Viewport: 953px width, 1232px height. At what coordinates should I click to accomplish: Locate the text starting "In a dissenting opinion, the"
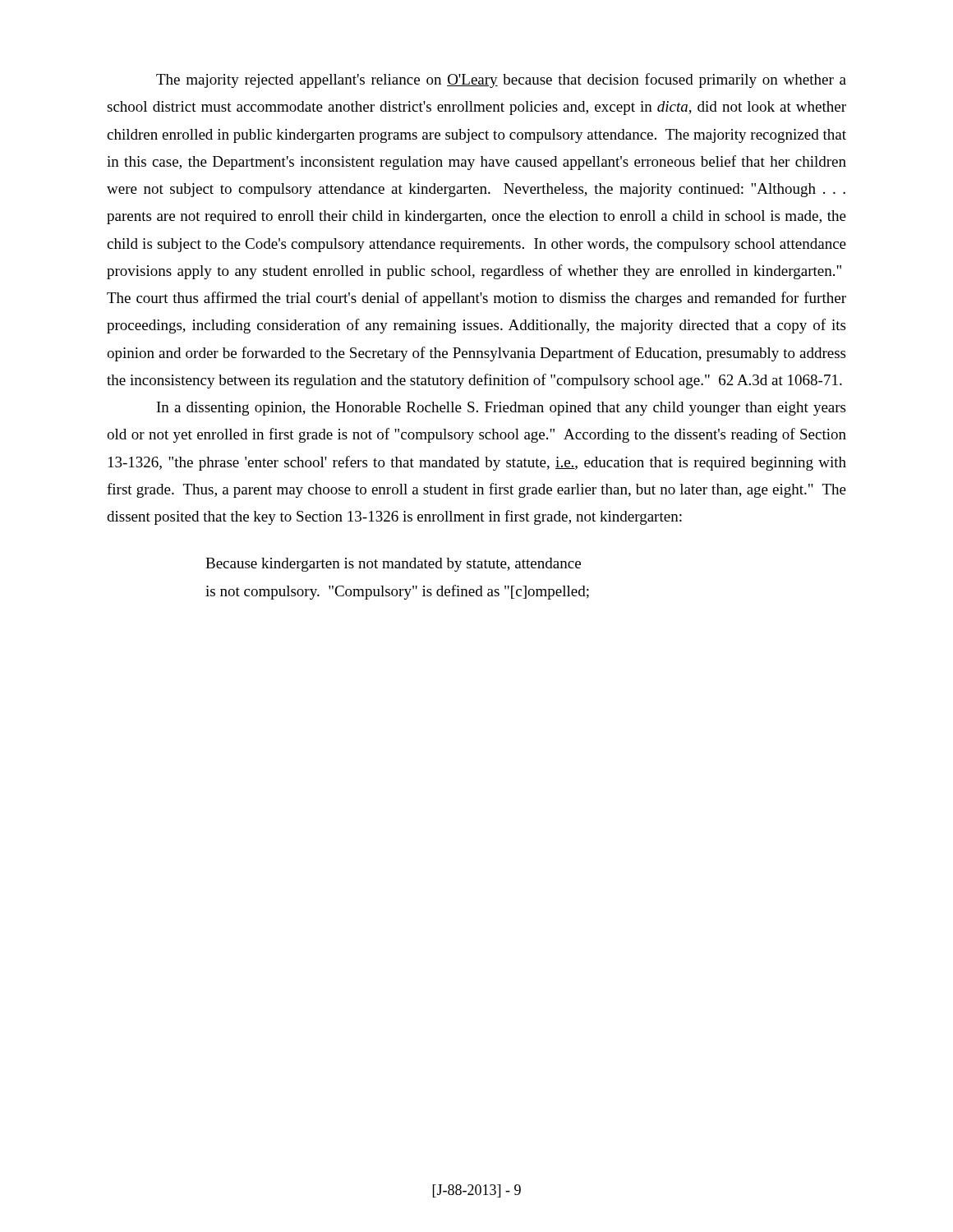[476, 462]
